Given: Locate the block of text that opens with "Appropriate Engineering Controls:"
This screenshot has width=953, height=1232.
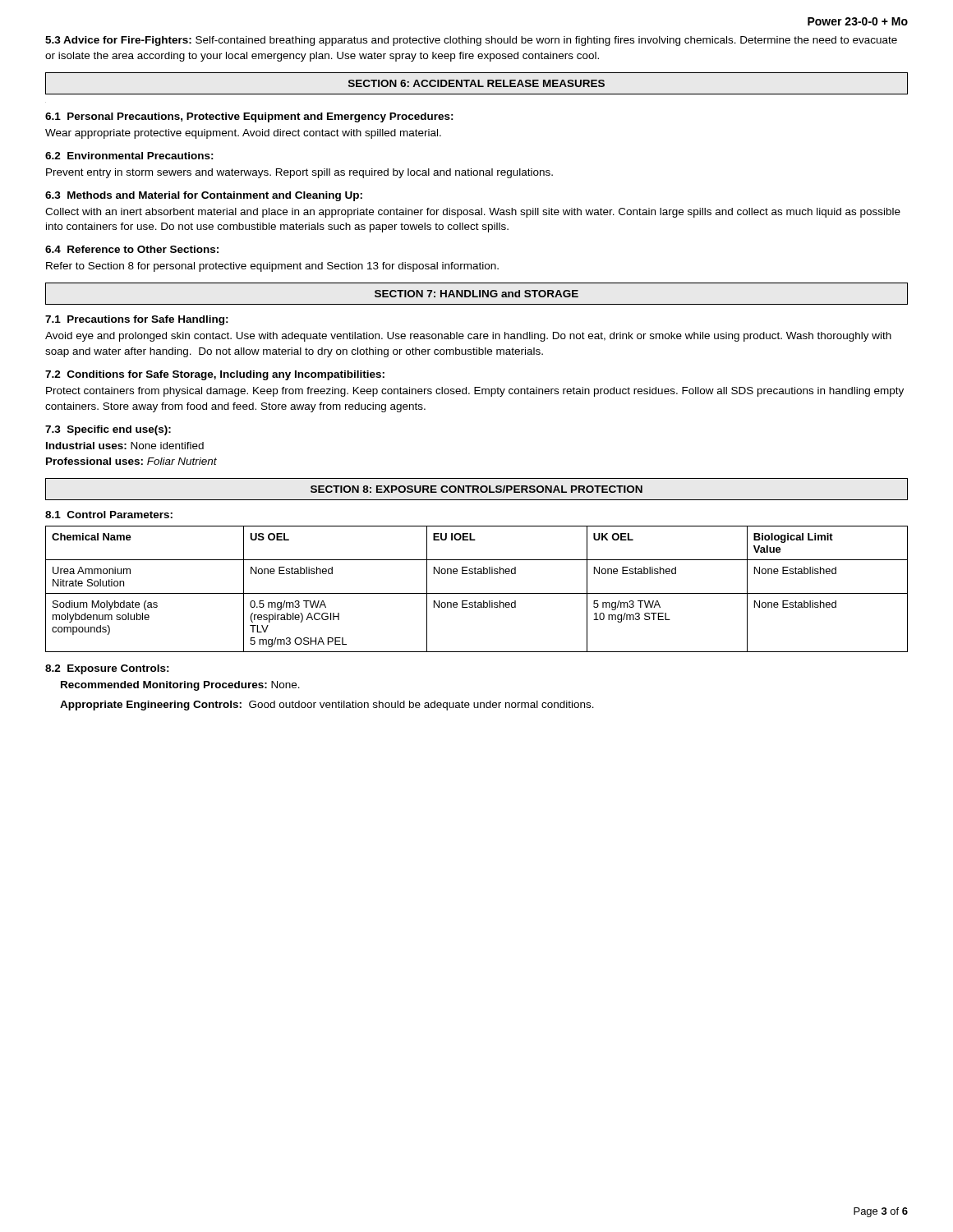Looking at the screenshot, I should (x=327, y=705).
